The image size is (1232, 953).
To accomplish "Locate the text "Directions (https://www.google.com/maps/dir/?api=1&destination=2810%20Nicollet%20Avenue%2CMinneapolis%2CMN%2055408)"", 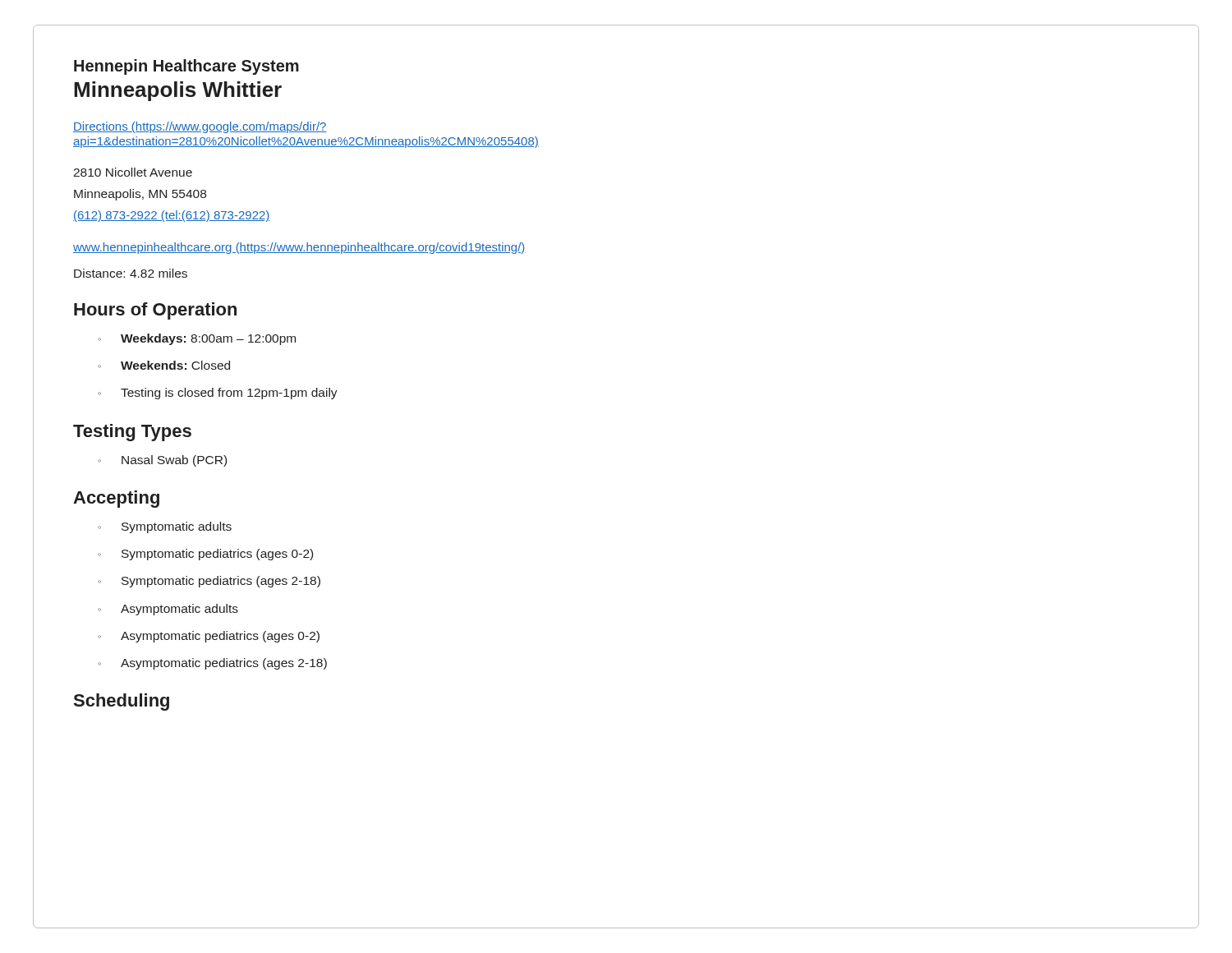I will (306, 133).
